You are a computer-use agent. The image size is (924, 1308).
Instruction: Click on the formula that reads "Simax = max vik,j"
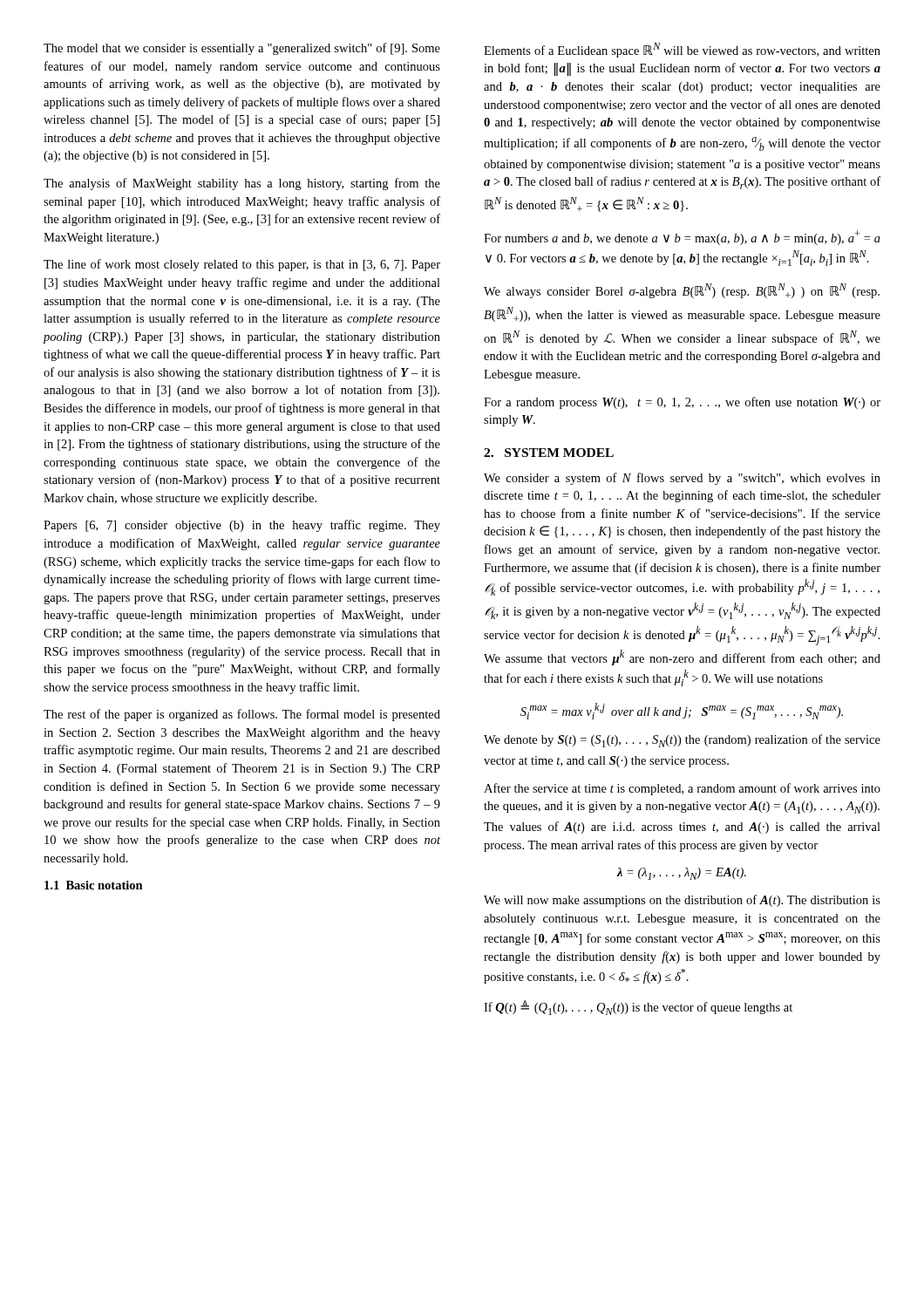coord(682,711)
